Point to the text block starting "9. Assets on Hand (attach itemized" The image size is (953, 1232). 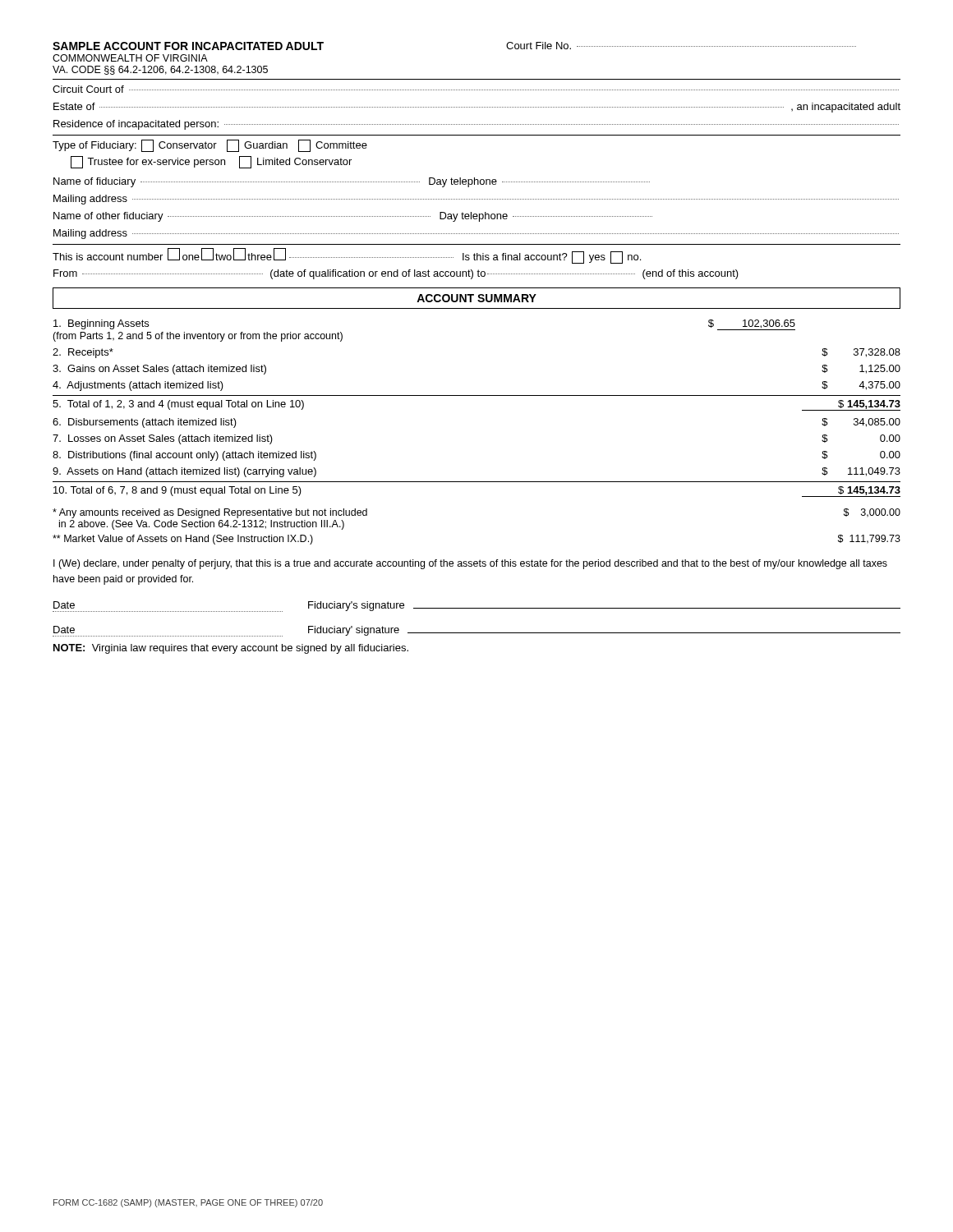[x=476, y=471]
